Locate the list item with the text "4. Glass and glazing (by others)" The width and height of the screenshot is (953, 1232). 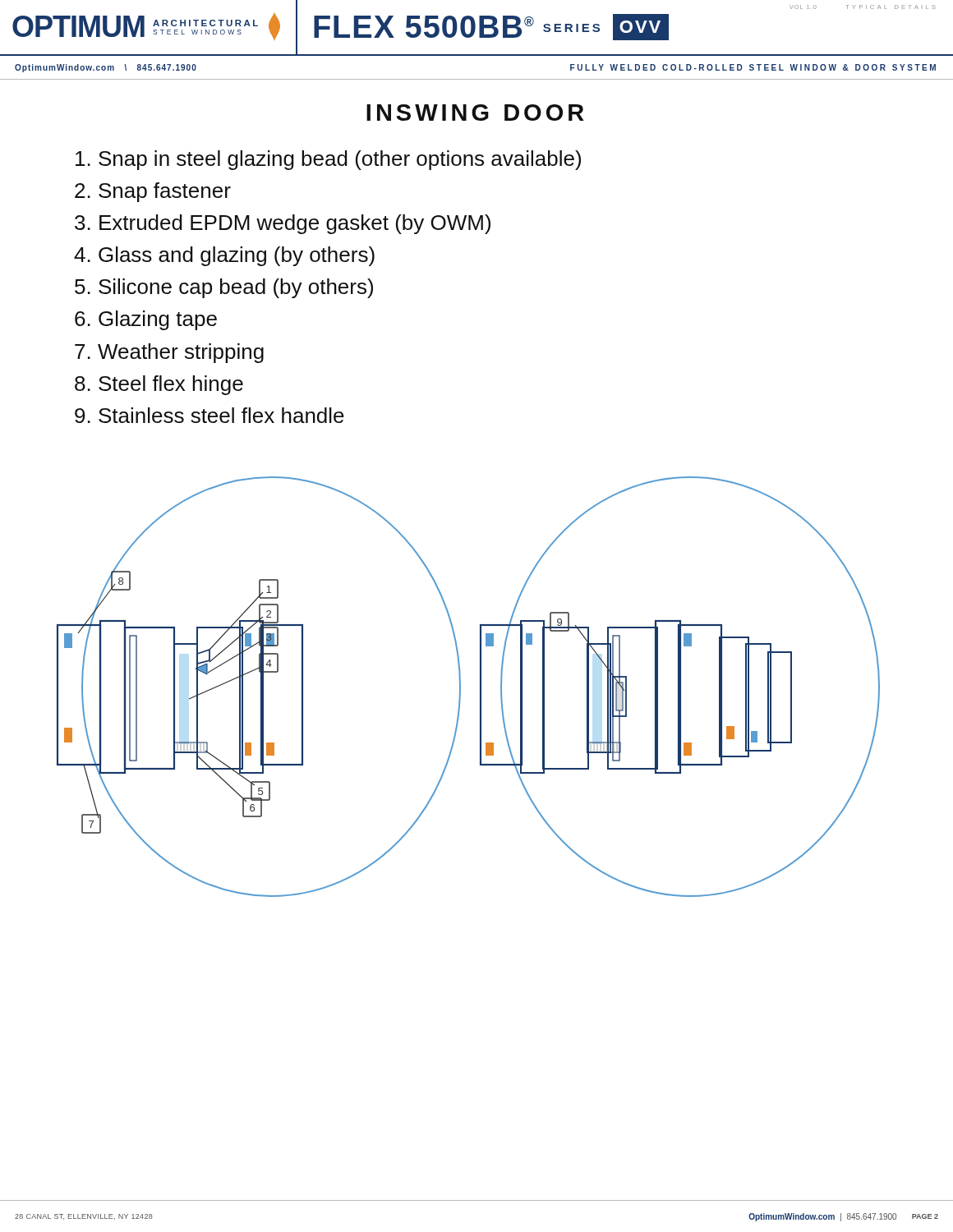coord(225,255)
